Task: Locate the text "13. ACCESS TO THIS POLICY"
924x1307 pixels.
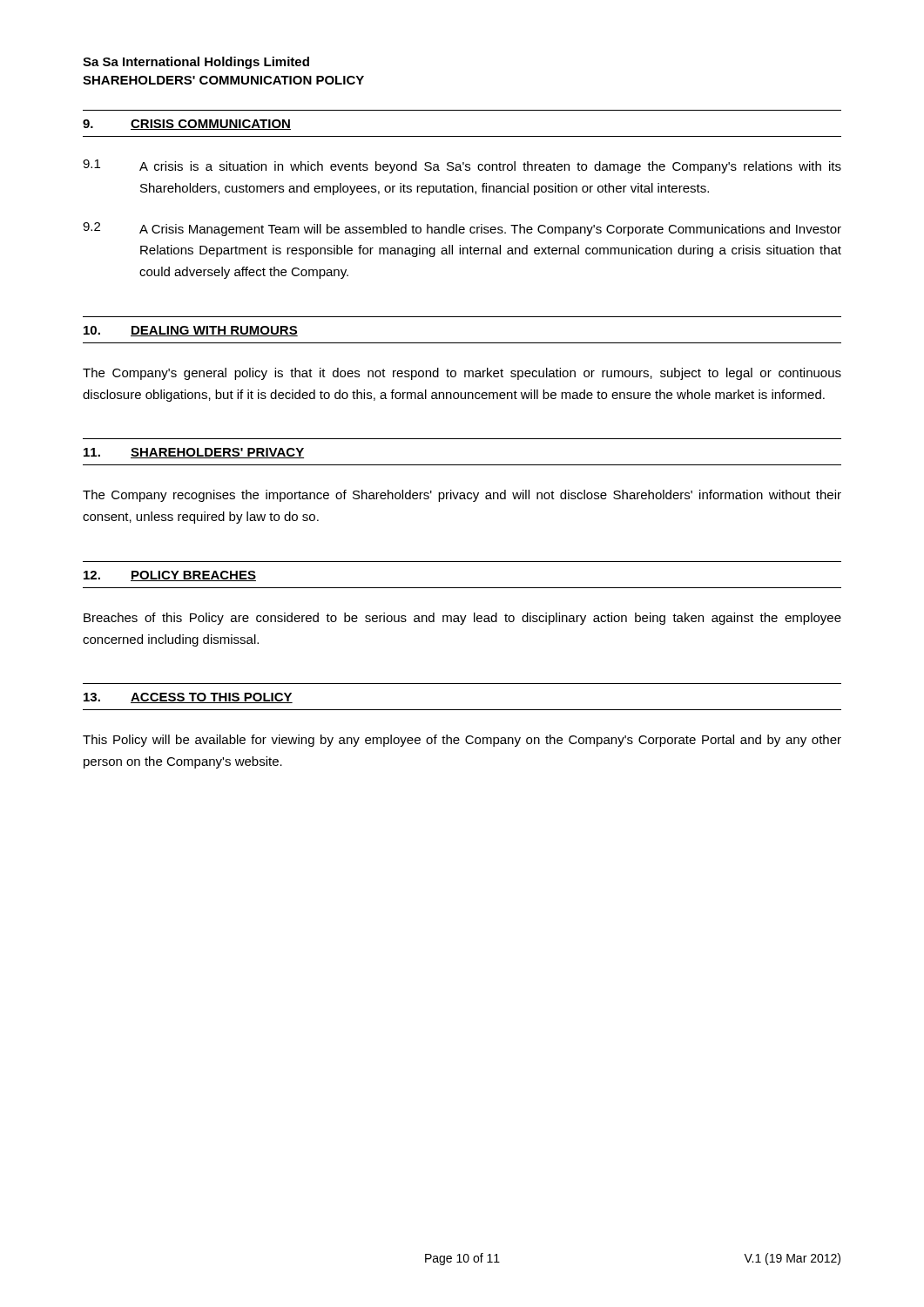Action: [188, 698]
